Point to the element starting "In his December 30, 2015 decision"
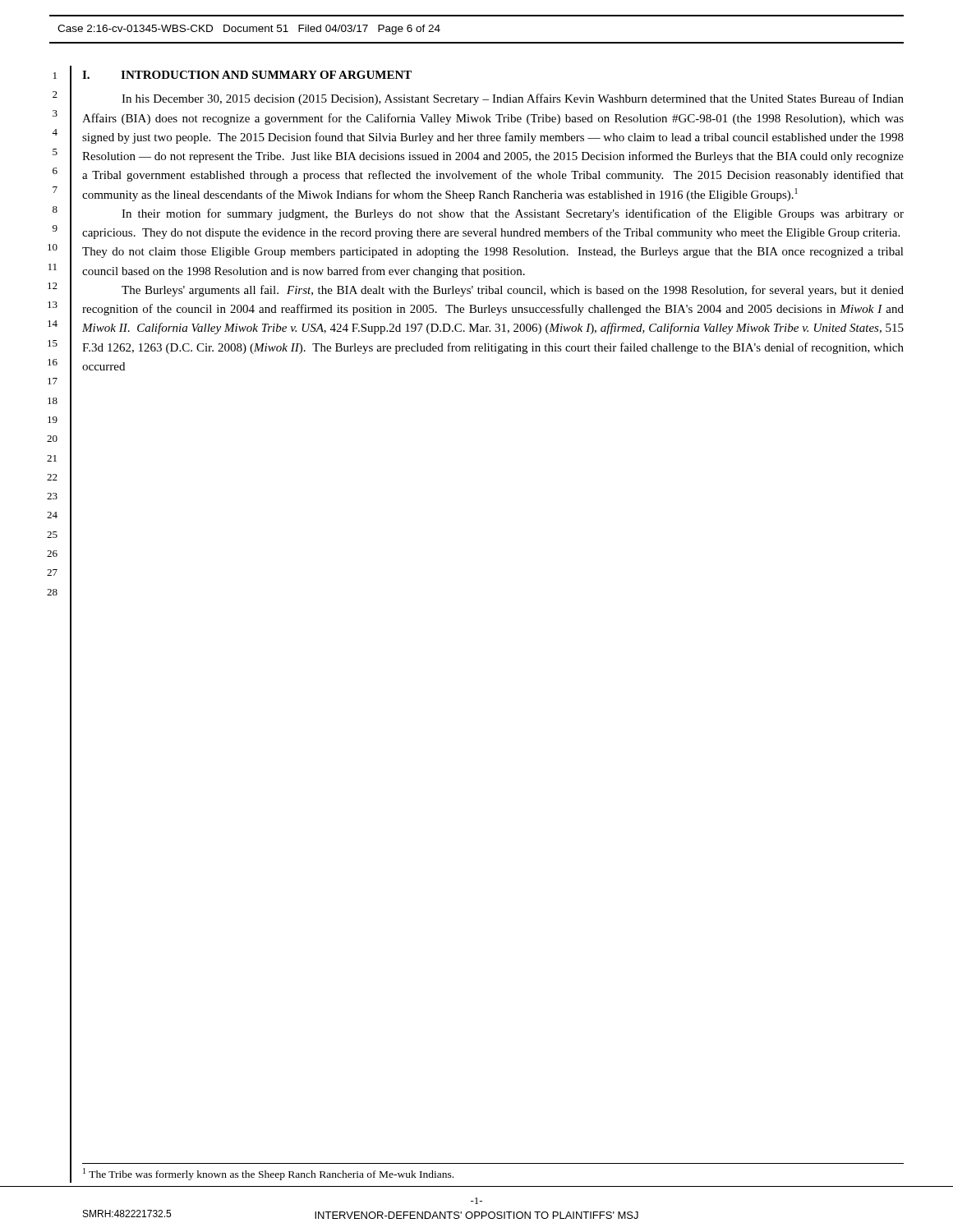The height and width of the screenshot is (1232, 953). (x=493, y=147)
